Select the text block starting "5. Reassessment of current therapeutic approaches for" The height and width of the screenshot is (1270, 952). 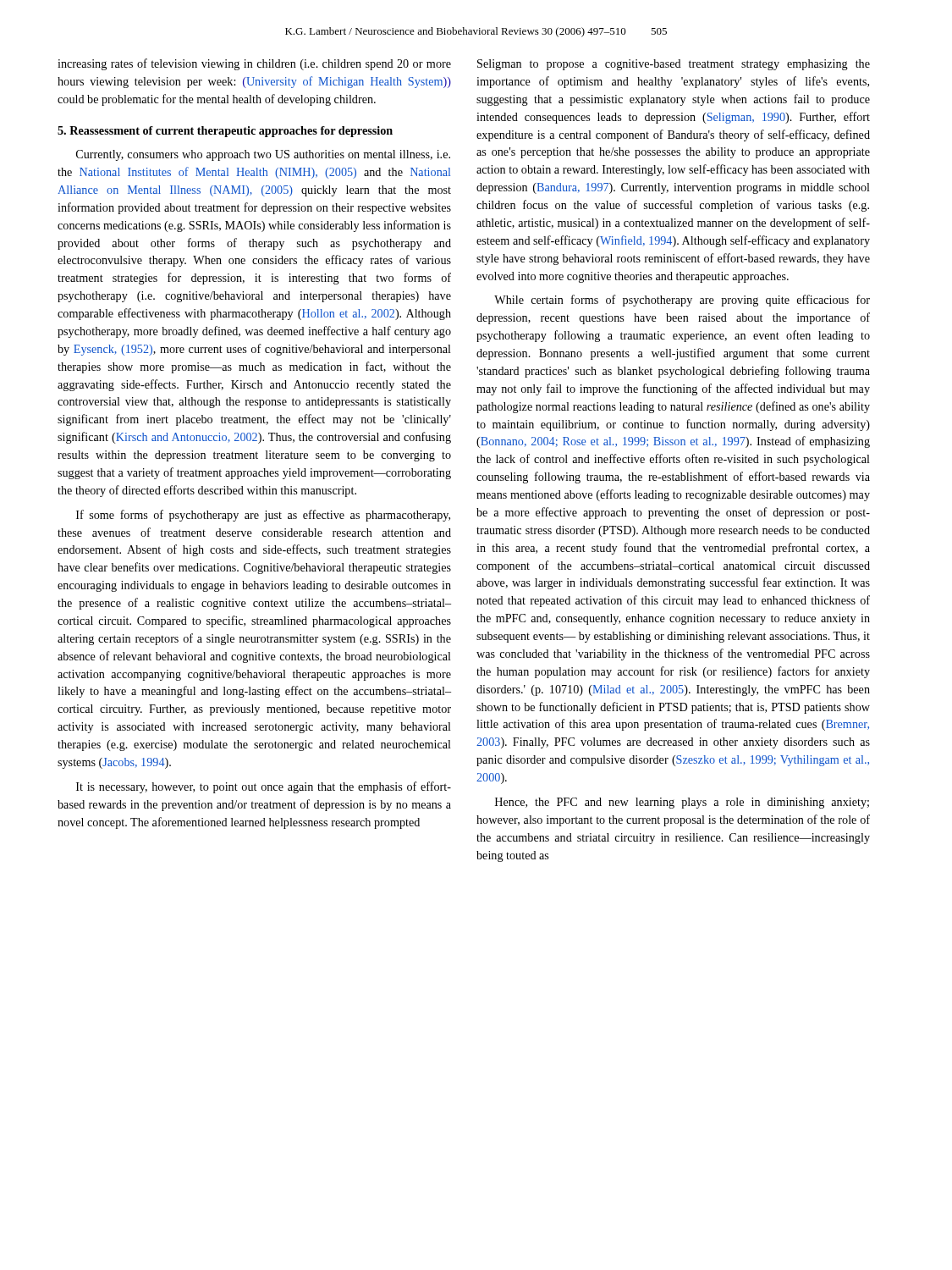tap(225, 130)
